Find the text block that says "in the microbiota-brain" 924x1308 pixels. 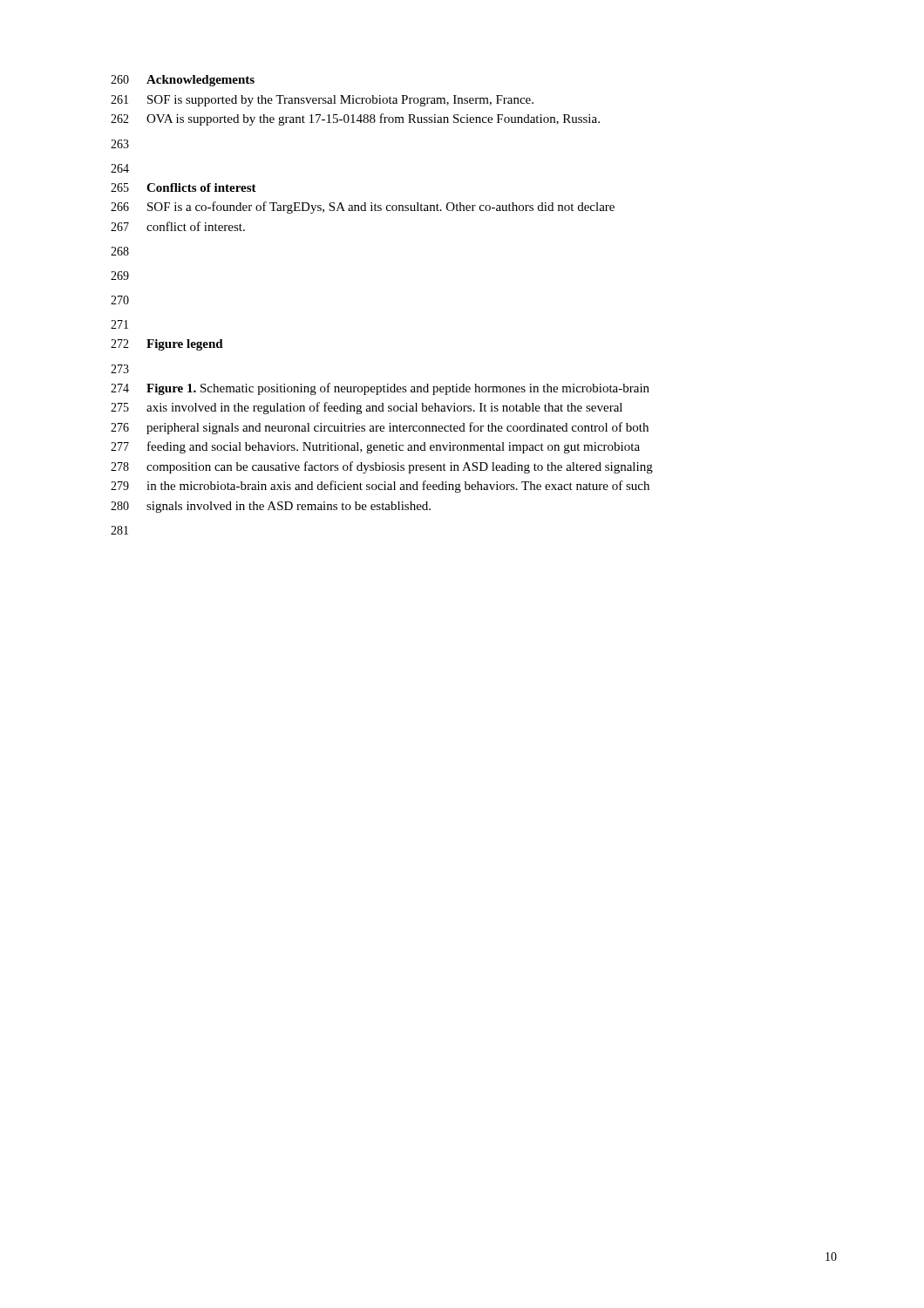point(398,486)
